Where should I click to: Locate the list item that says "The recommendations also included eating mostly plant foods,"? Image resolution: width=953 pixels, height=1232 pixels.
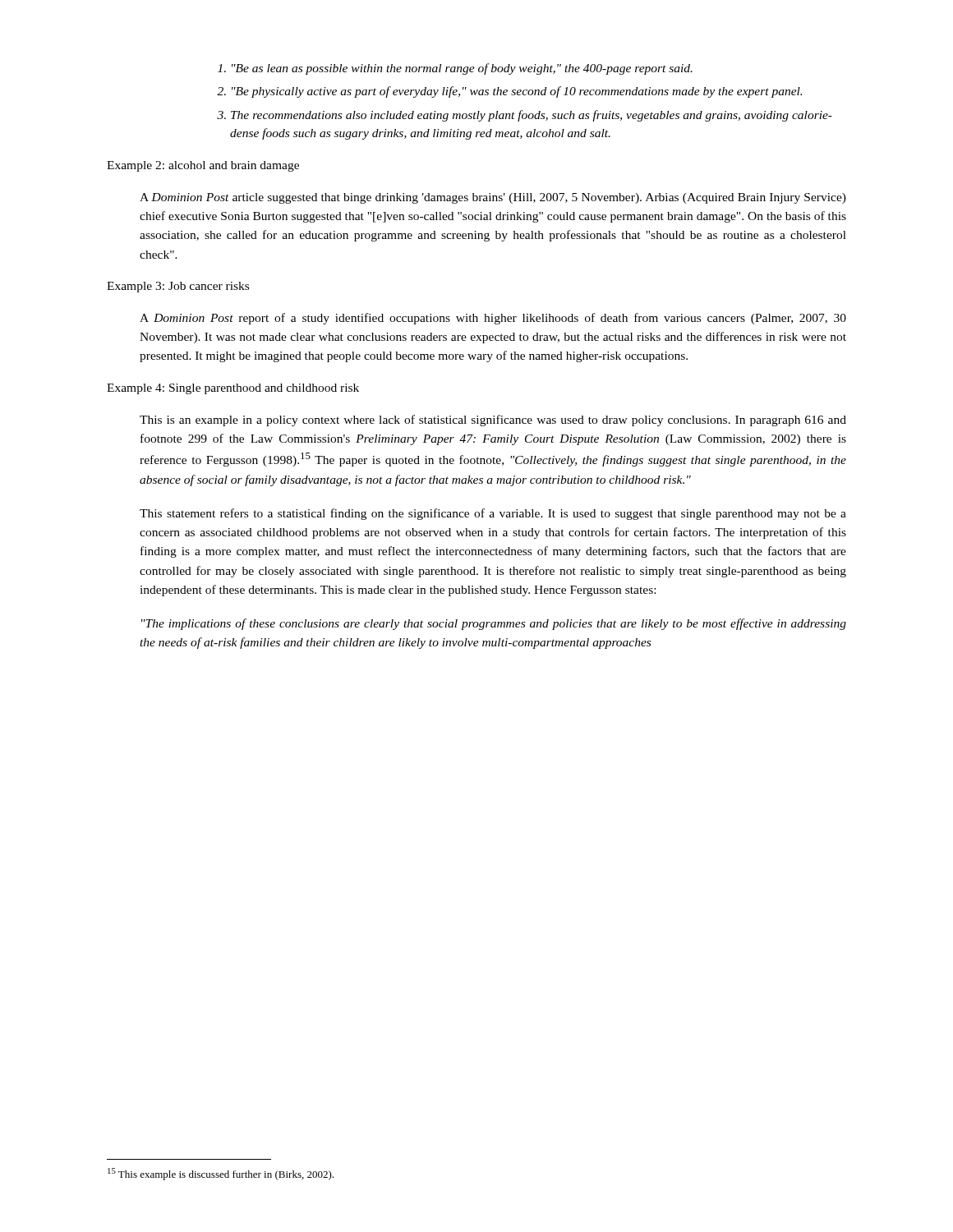point(531,124)
